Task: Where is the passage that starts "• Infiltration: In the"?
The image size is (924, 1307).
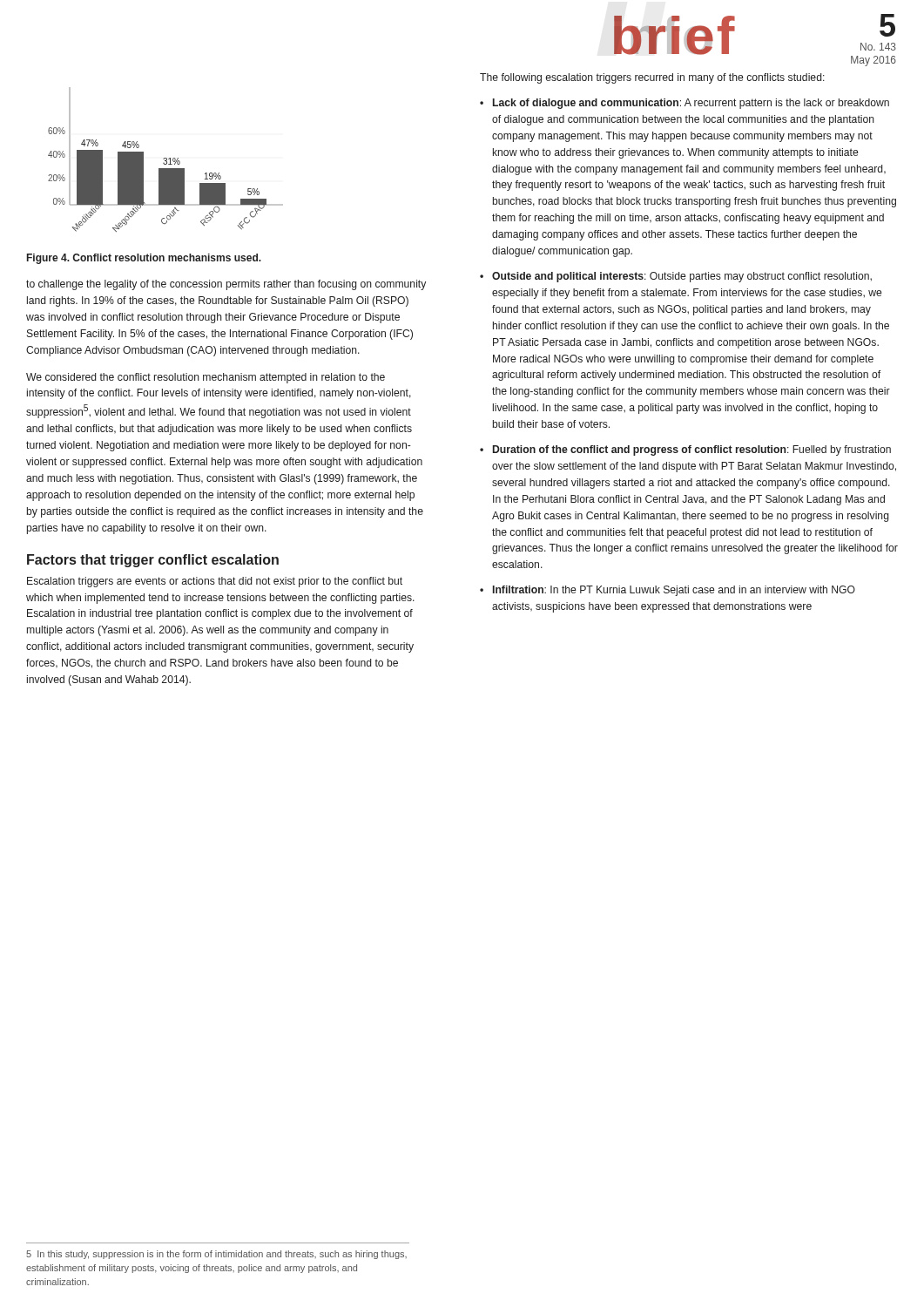Action: 689,599
